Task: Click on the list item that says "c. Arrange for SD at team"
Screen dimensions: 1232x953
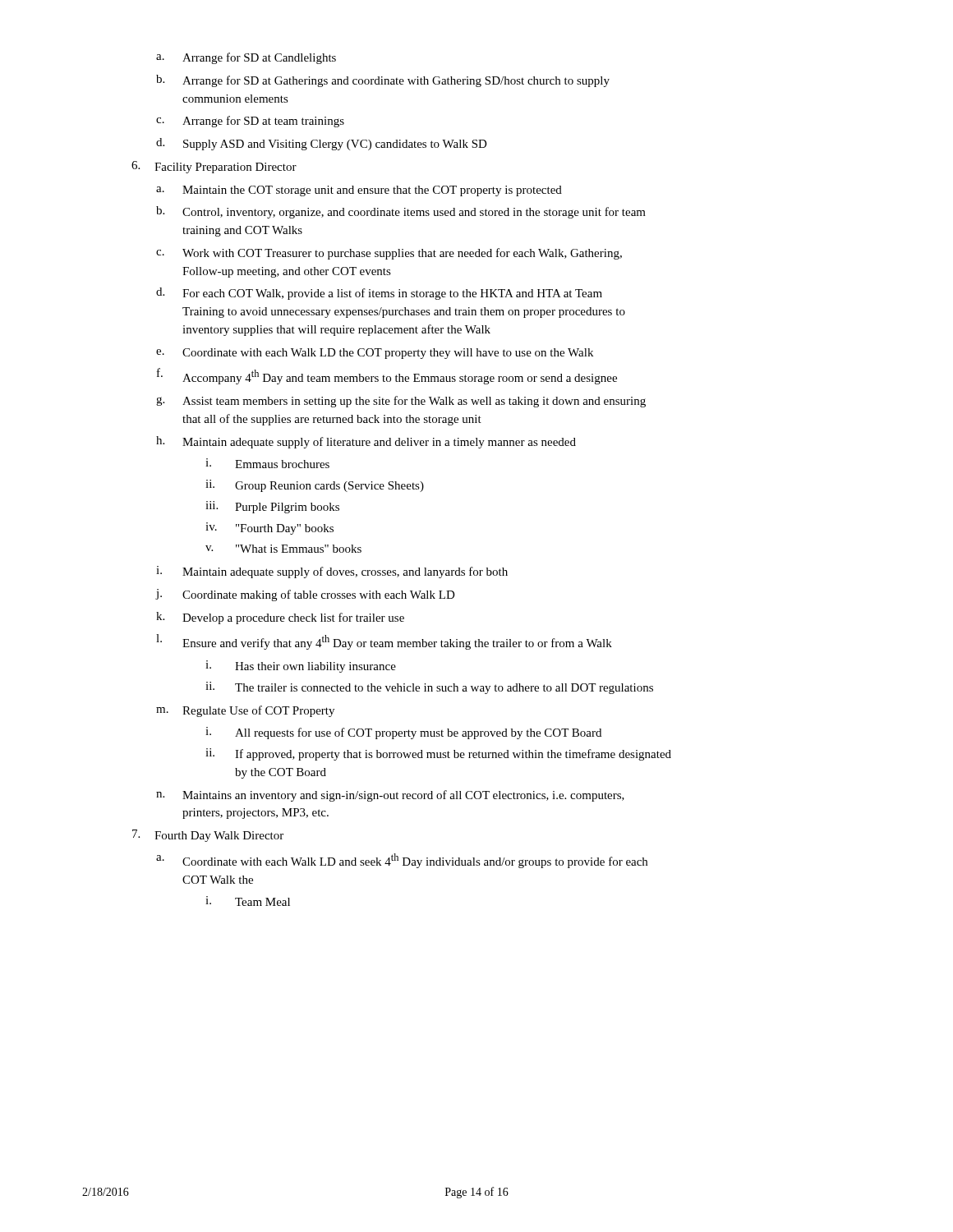Action: [250, 122]
